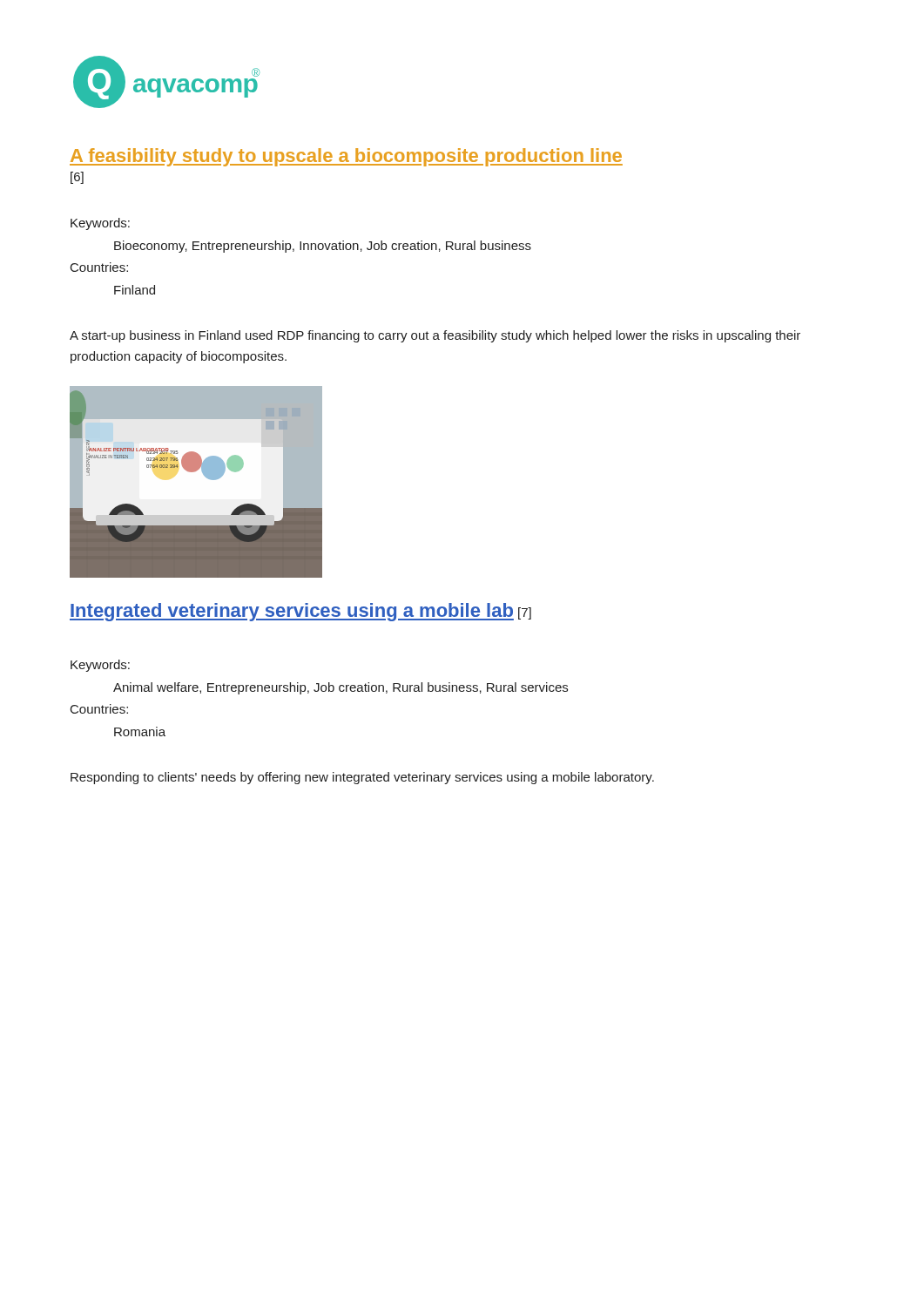Navigate to the element starting "Responding to clients' needs"
Viewport: 924px width, 1307px height.
click(x=362, y=777)
